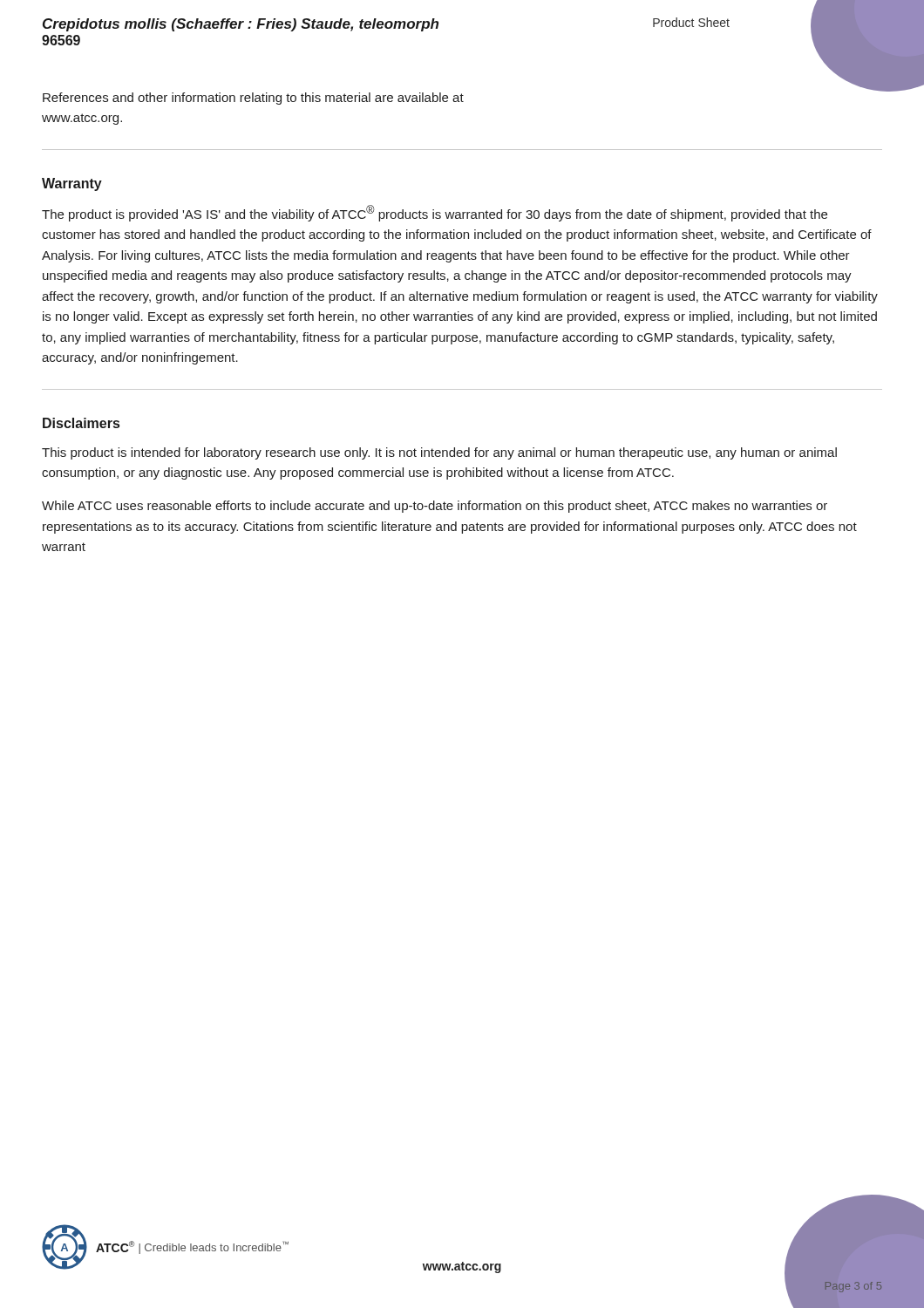Locate the text block that says "The product is provided 'AS IS'"
Viewport: 924px width, 1308px height.
tap(460, 284)
